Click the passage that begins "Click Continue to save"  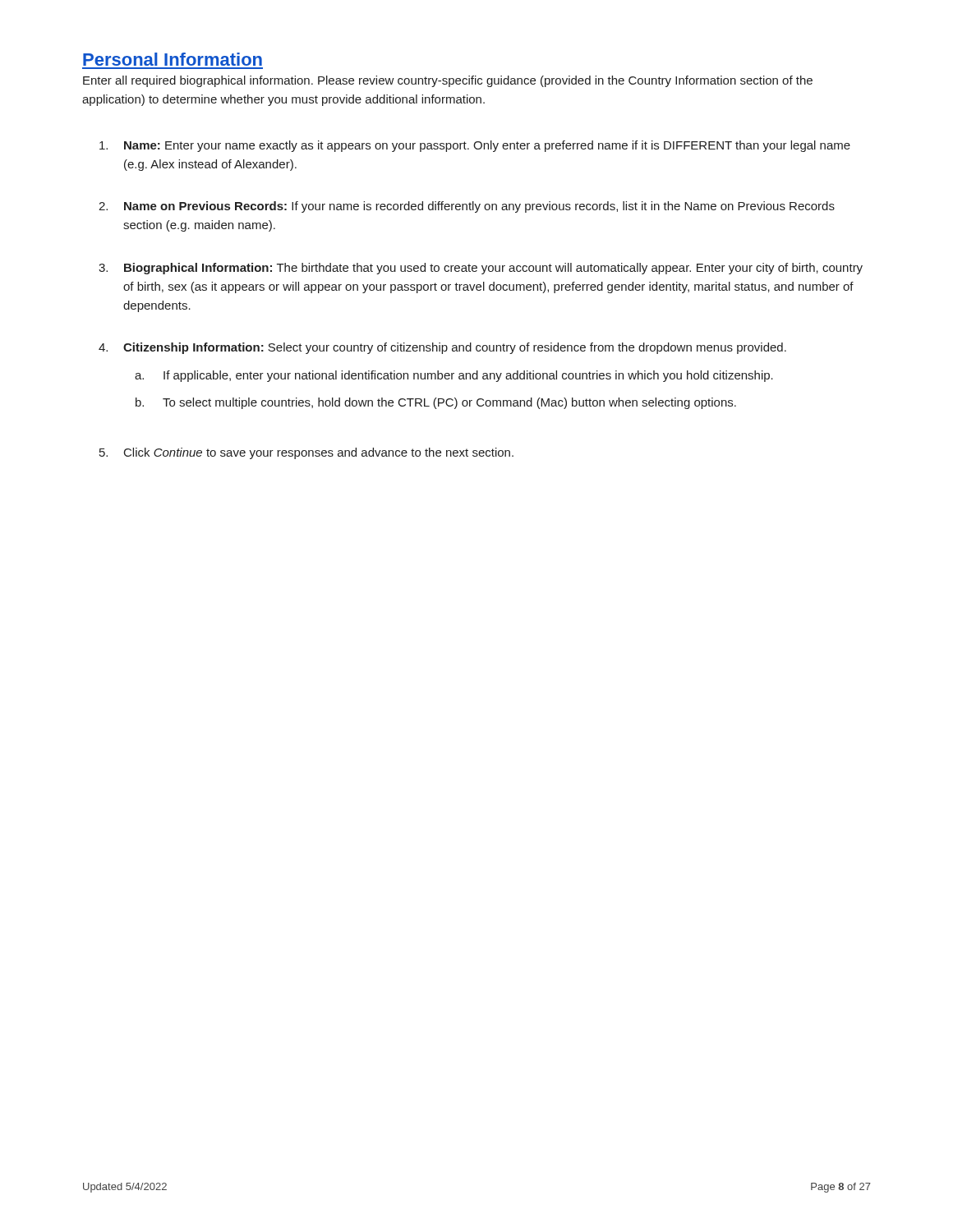click(x=497, y=452)
